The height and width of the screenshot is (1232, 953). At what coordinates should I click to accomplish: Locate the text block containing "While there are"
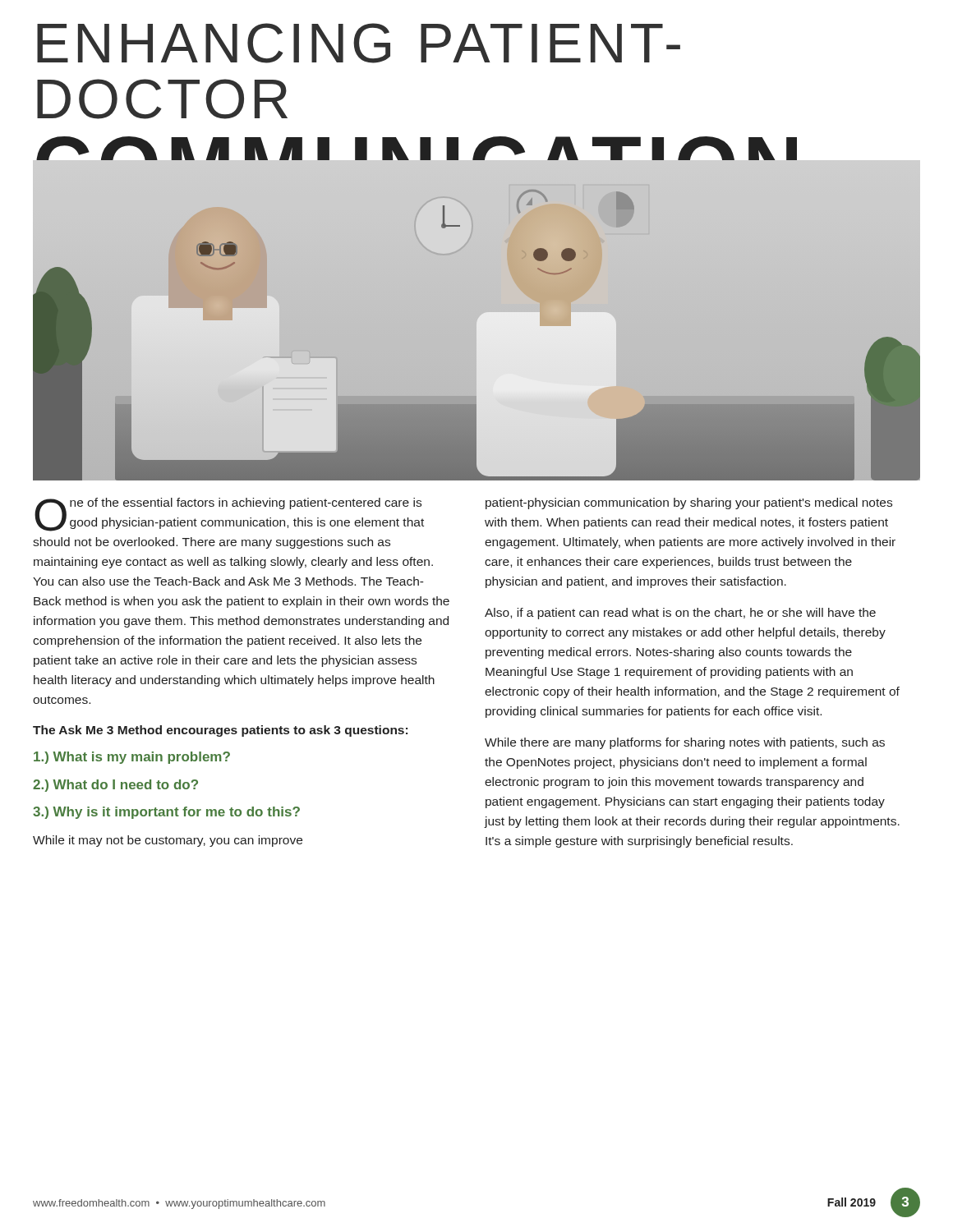point(692,792)
